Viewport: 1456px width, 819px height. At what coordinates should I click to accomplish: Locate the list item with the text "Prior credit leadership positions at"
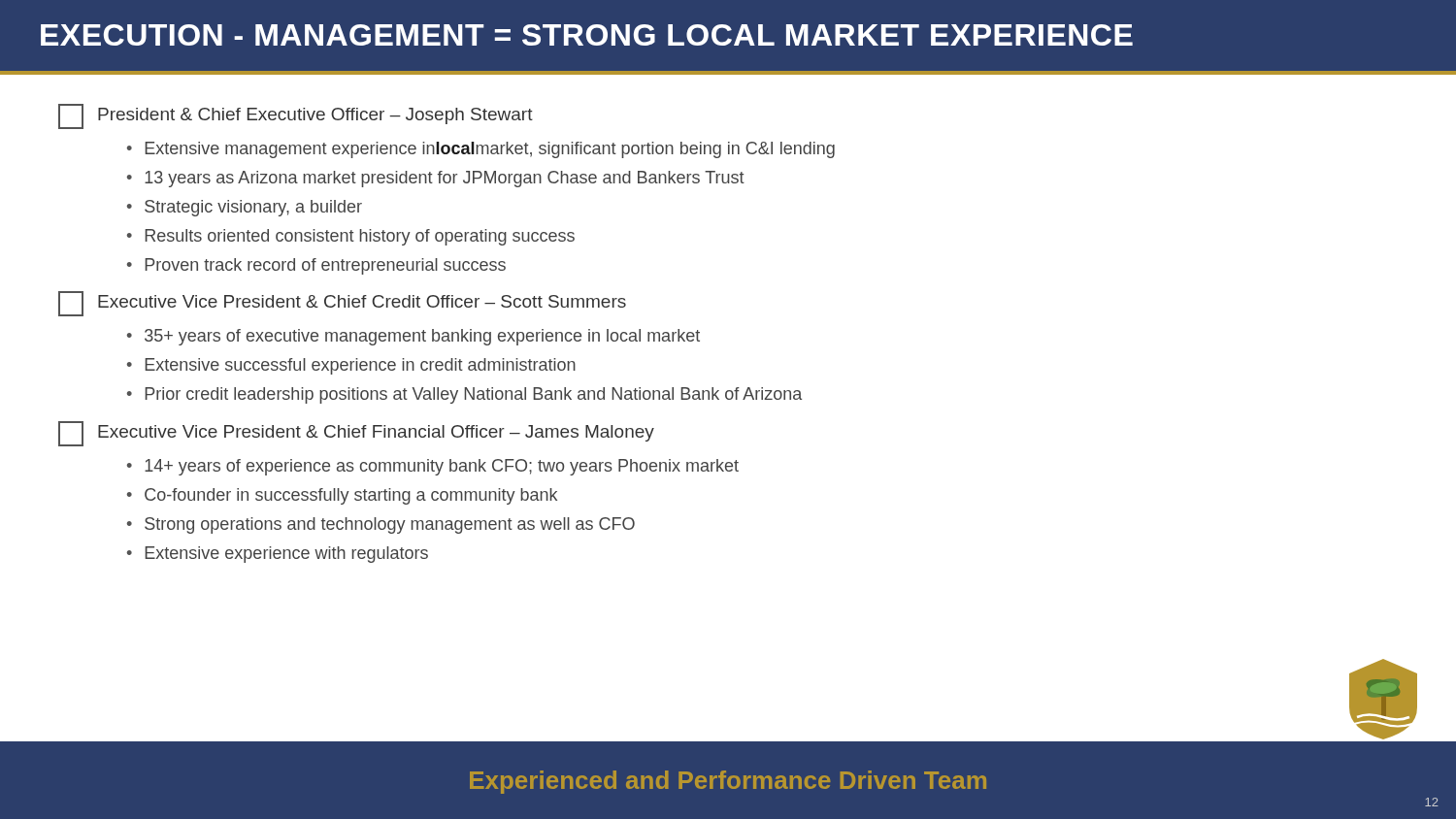(x=473, y=394)
